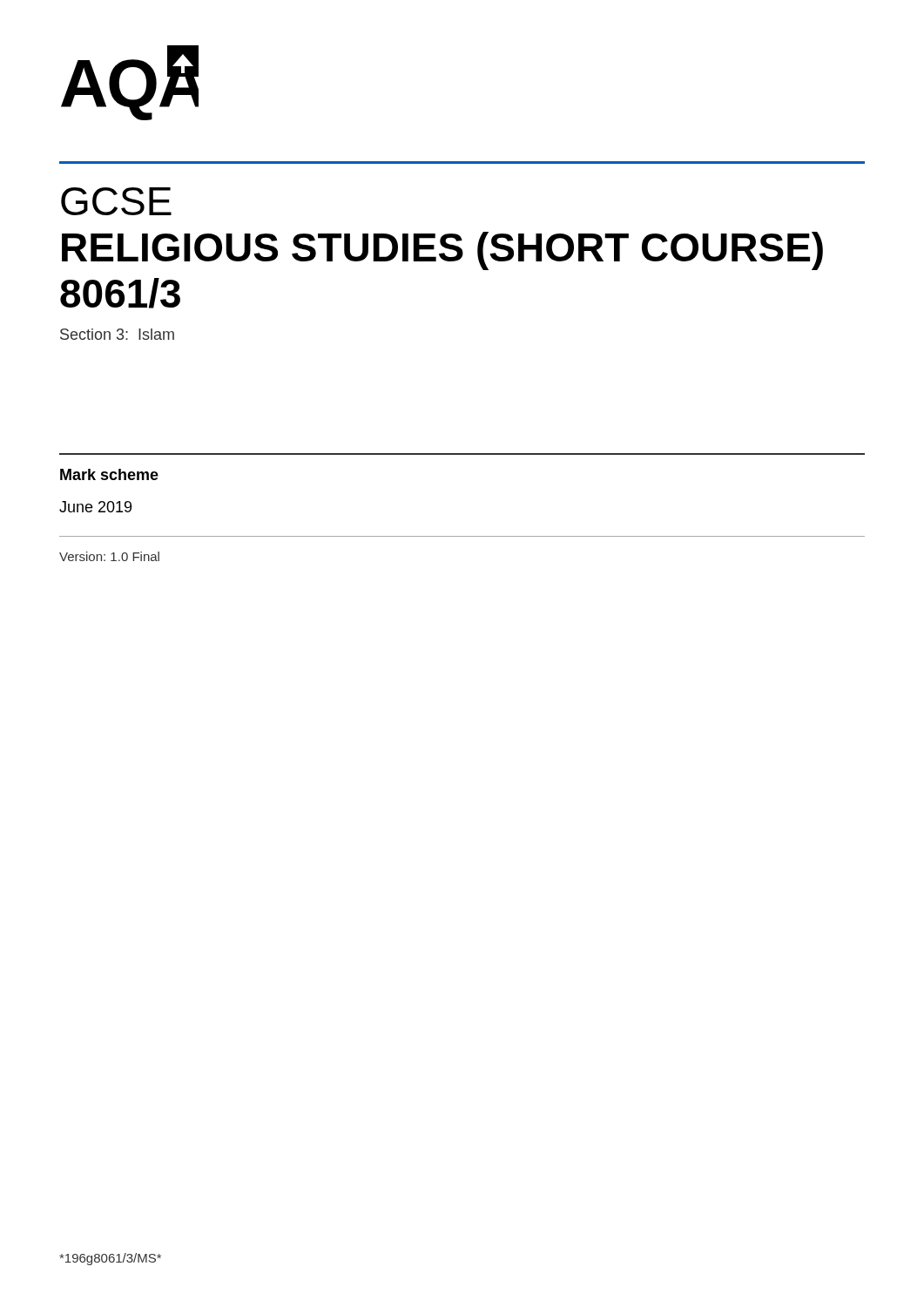
Task: Navigate to the text block starting "June 2019"
Action: (x=96, y=507)
